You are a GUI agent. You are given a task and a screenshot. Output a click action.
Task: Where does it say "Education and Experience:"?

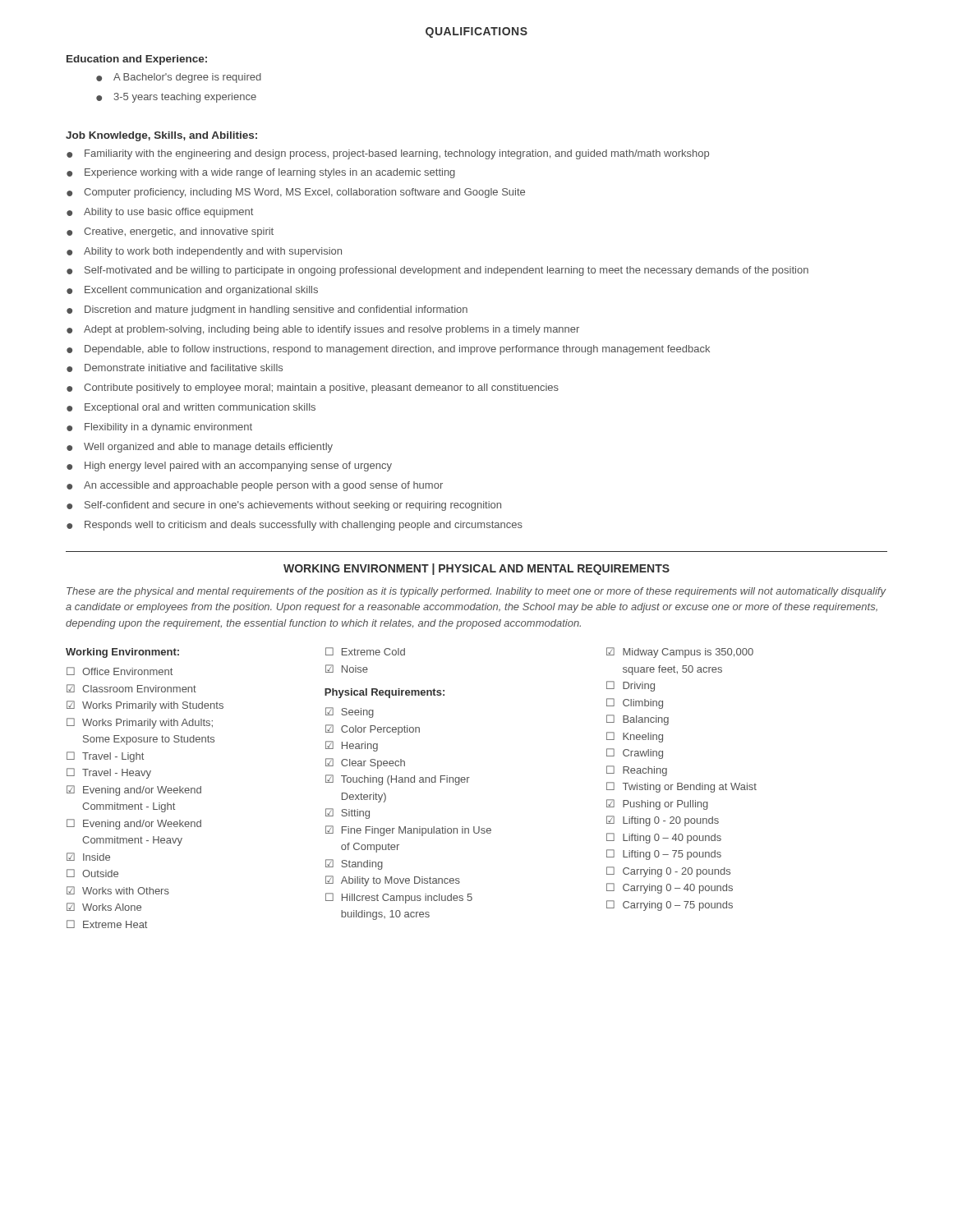coord(137,59)
